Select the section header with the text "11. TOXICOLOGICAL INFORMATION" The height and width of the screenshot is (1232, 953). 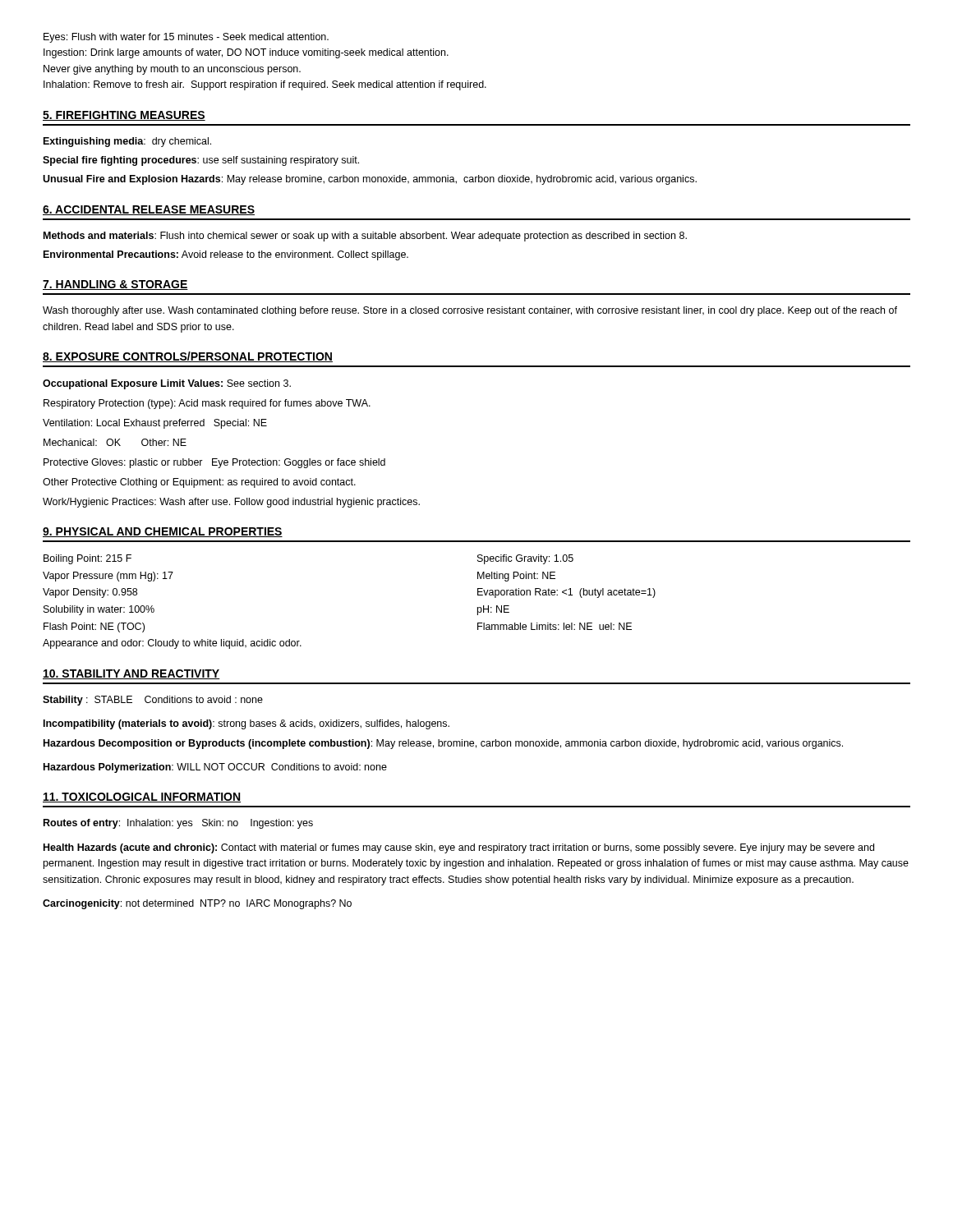pyautogui.click(x=142, y=797)
